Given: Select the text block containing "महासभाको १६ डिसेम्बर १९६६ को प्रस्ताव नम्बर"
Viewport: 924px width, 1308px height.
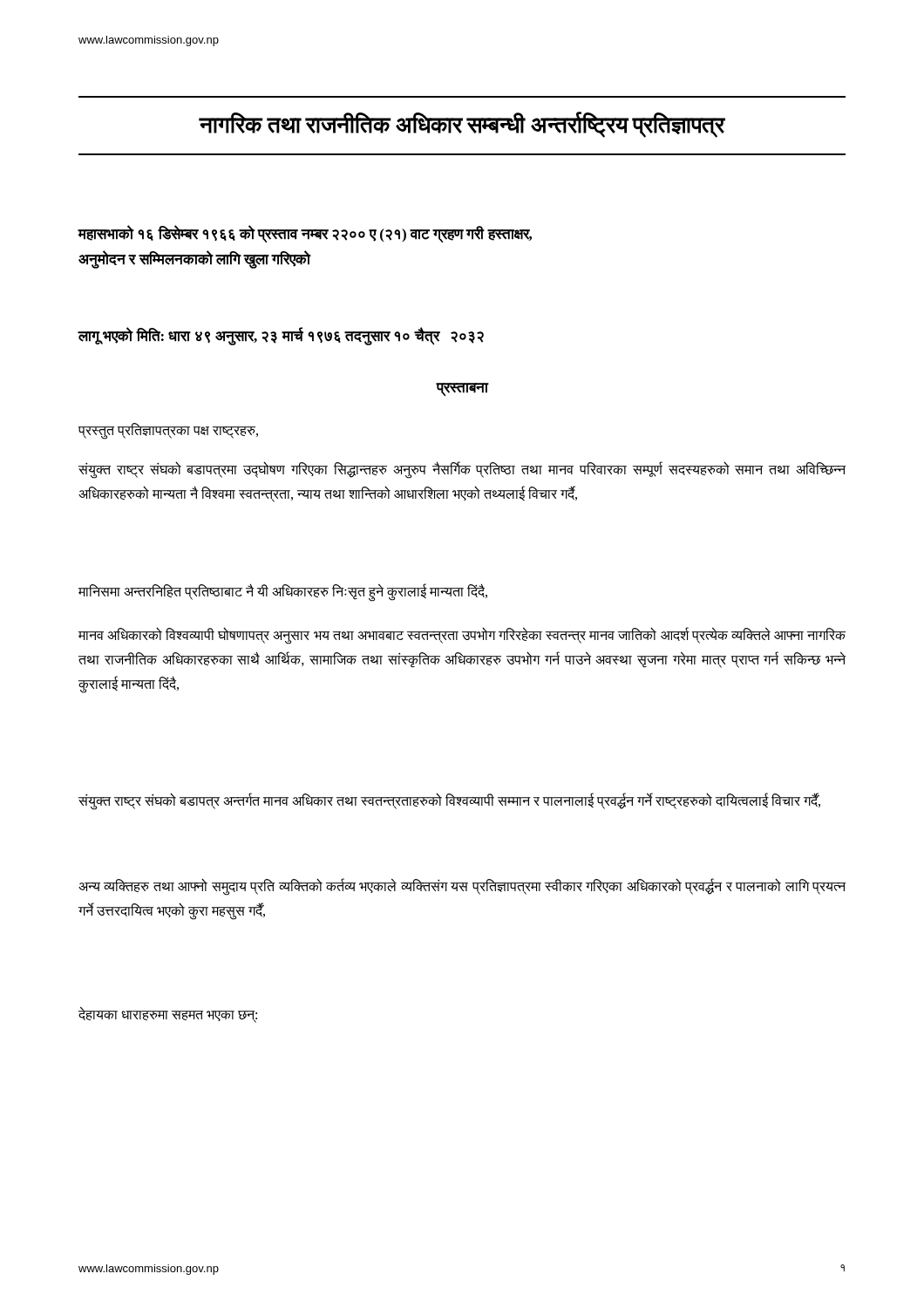Looking at the screenshot, I should tap(305, 247).
